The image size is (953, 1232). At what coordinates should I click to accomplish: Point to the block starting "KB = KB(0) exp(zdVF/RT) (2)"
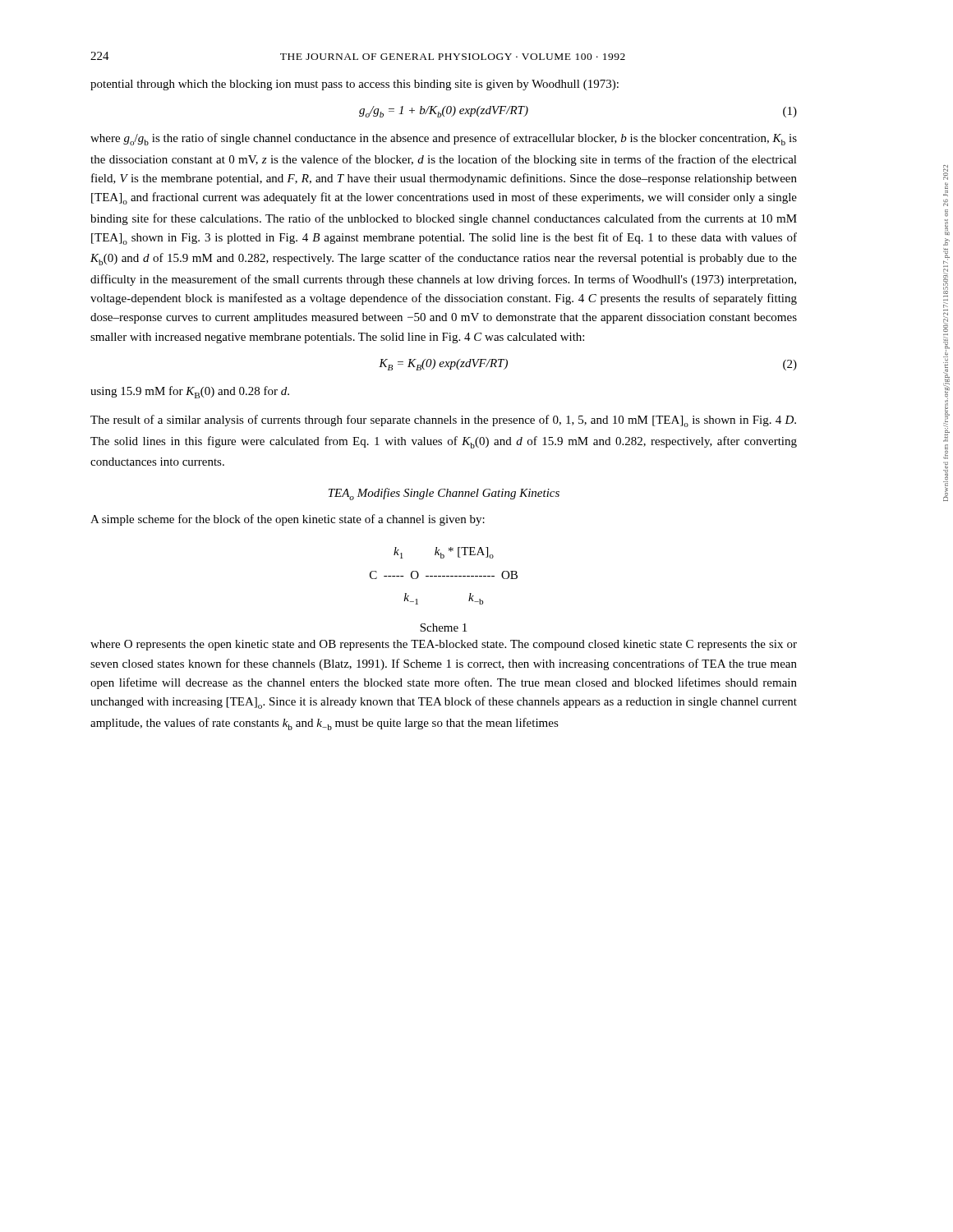click(444, 364)
